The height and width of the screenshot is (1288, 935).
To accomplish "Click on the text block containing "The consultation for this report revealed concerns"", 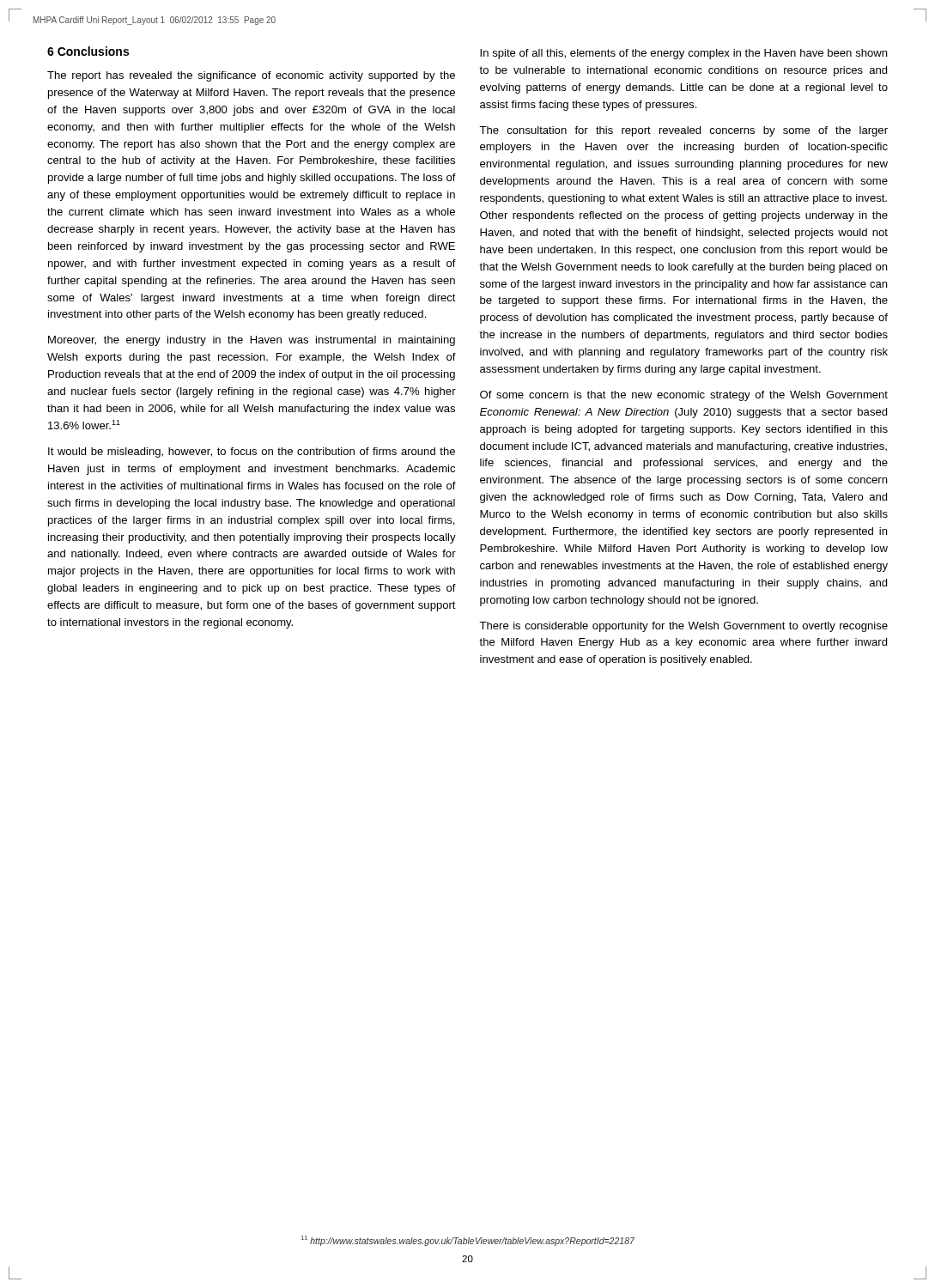I will pos(684,250).
